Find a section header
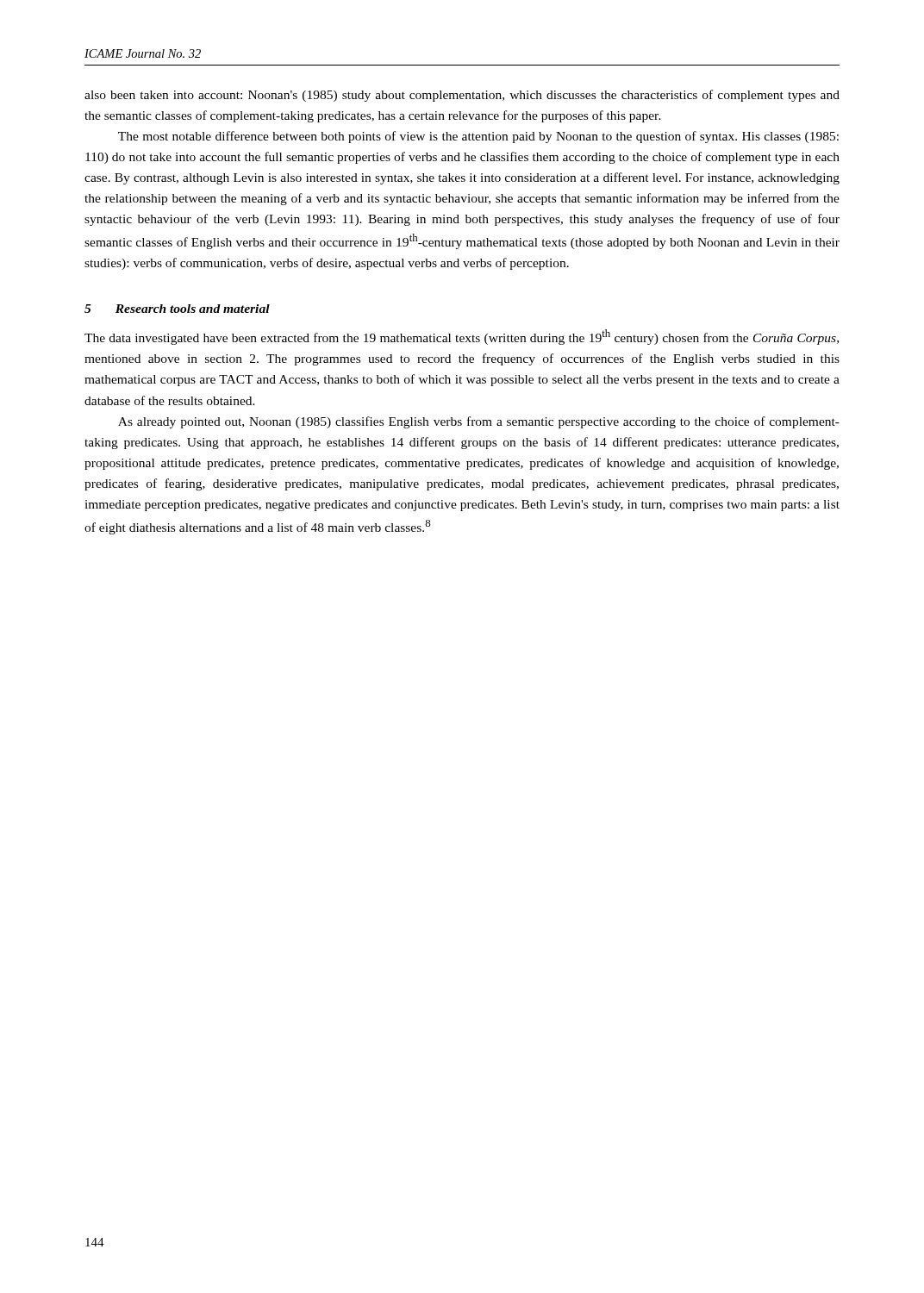 (x=177, y=308)
